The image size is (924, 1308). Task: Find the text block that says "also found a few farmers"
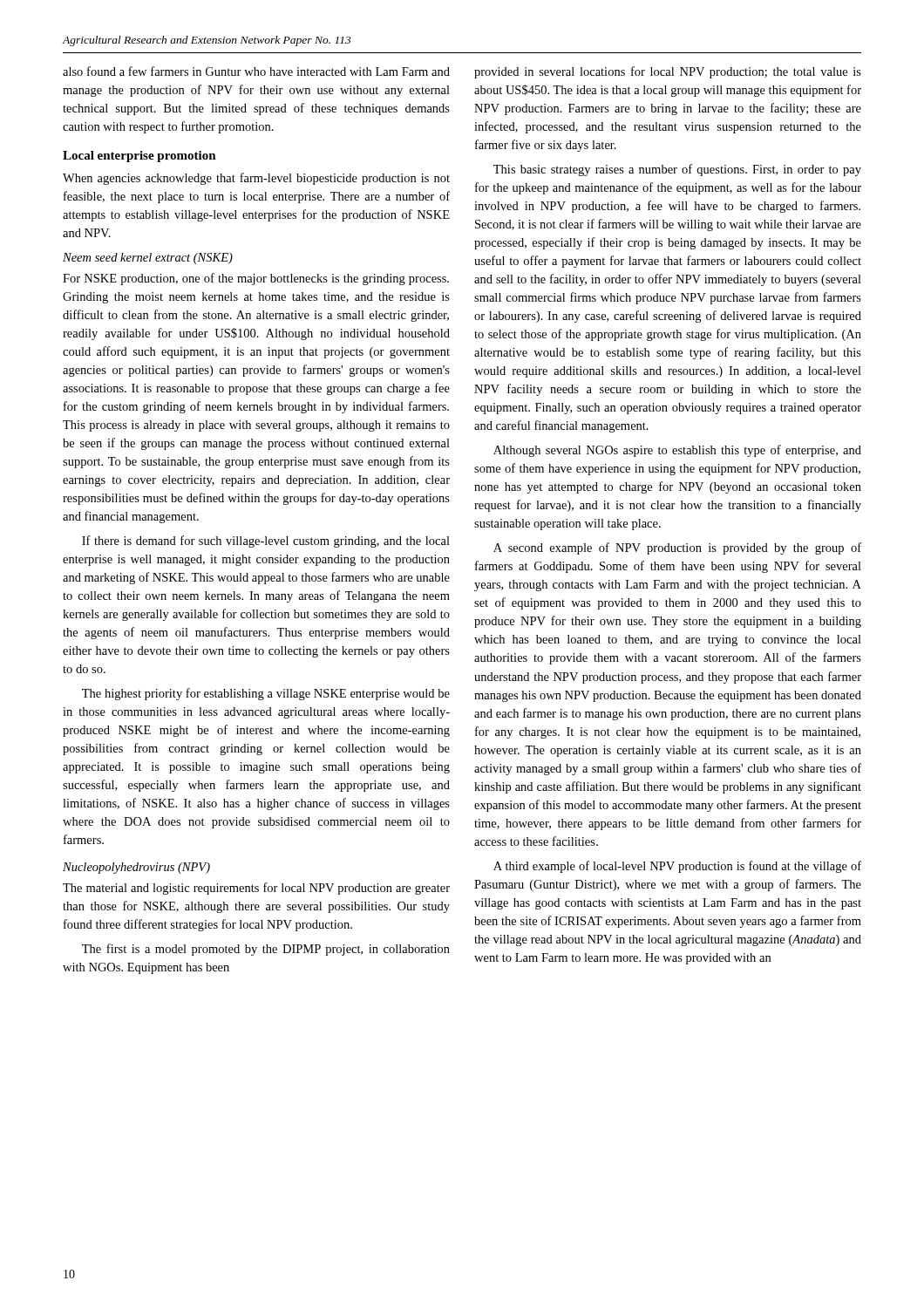256,99
